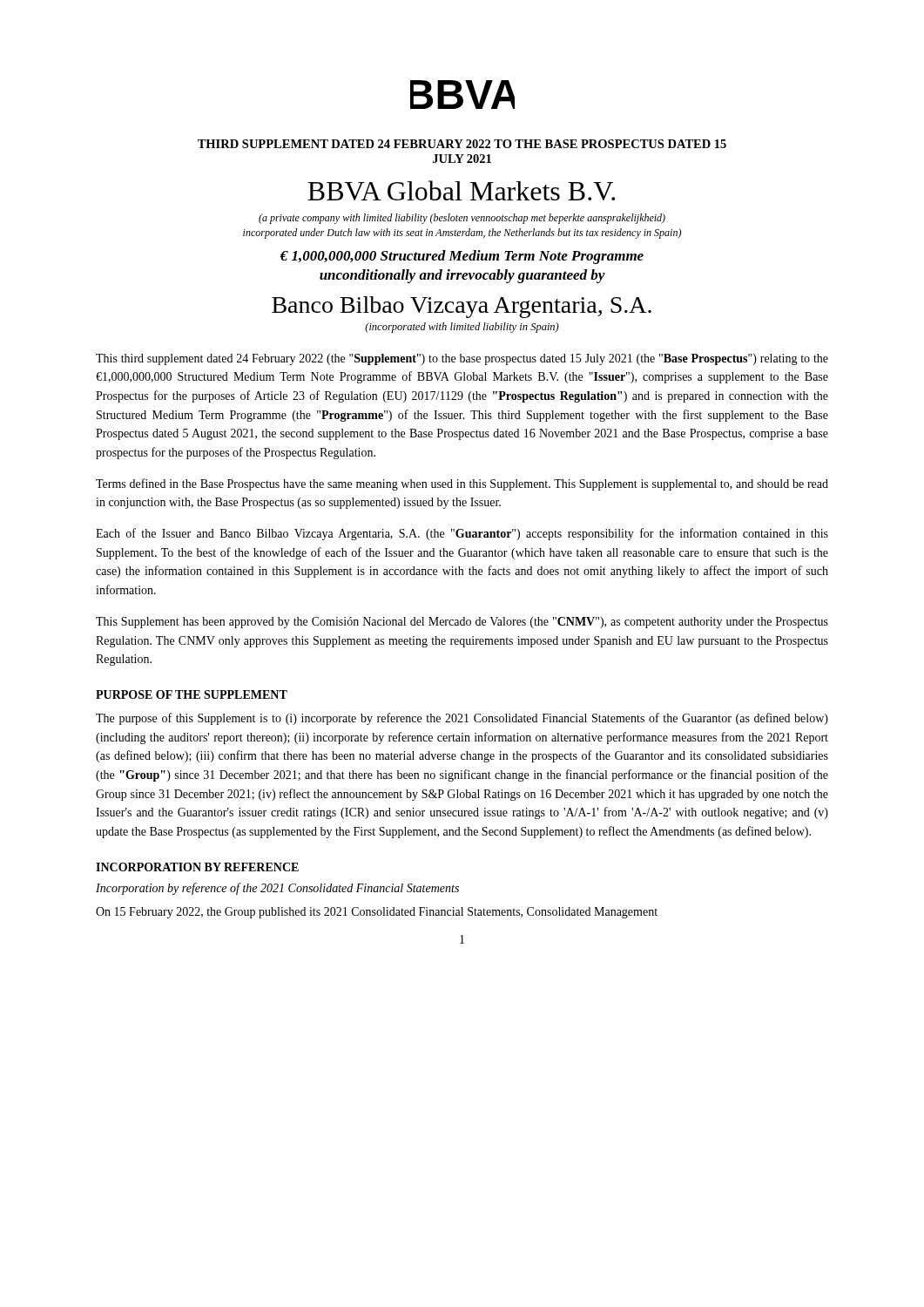Find the block on this page that starts "Each of the Issuer and"
Screen dimensions: 1307x924
tap(462, 562)
